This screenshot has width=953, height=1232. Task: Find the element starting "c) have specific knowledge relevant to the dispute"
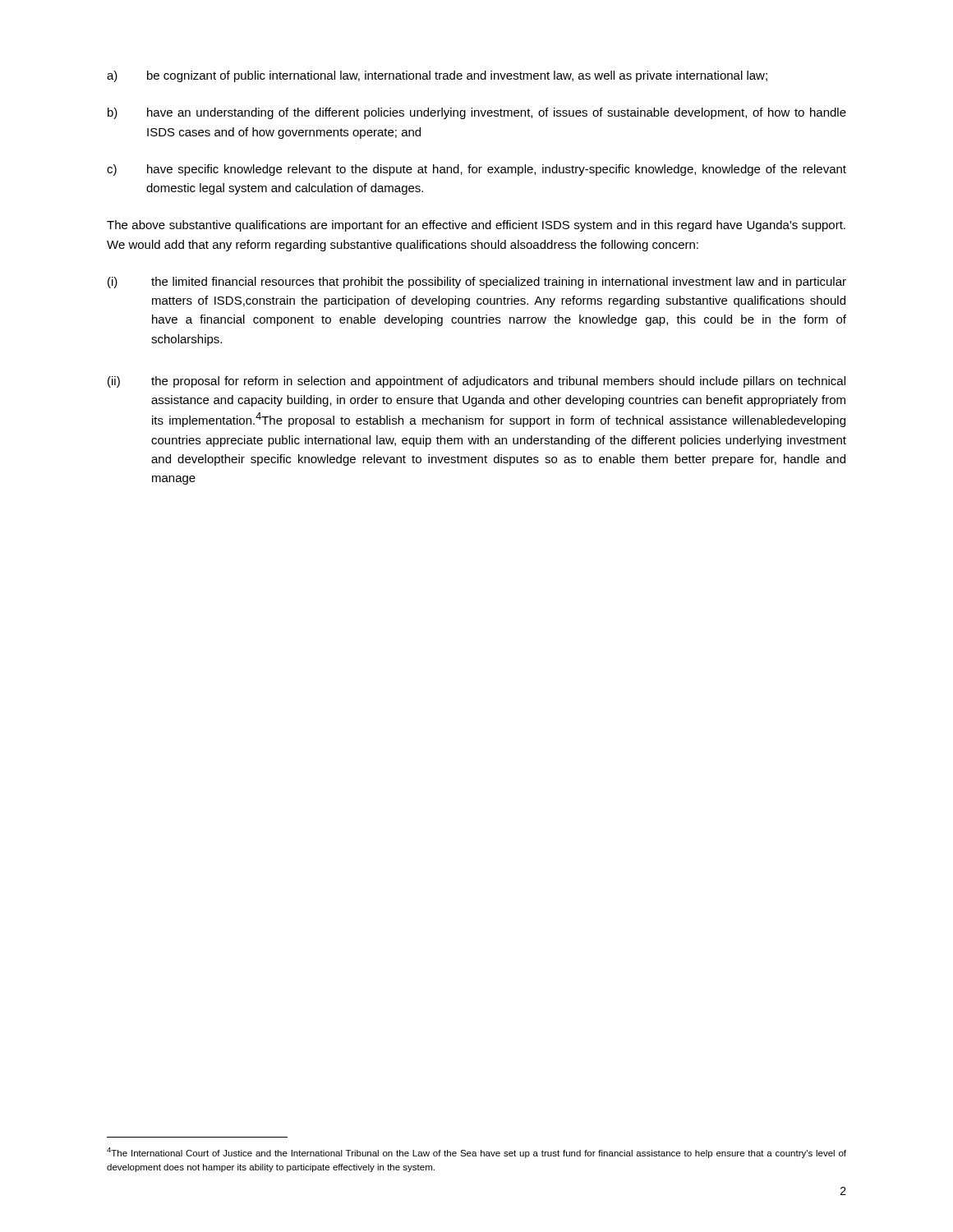pos(476,178)
